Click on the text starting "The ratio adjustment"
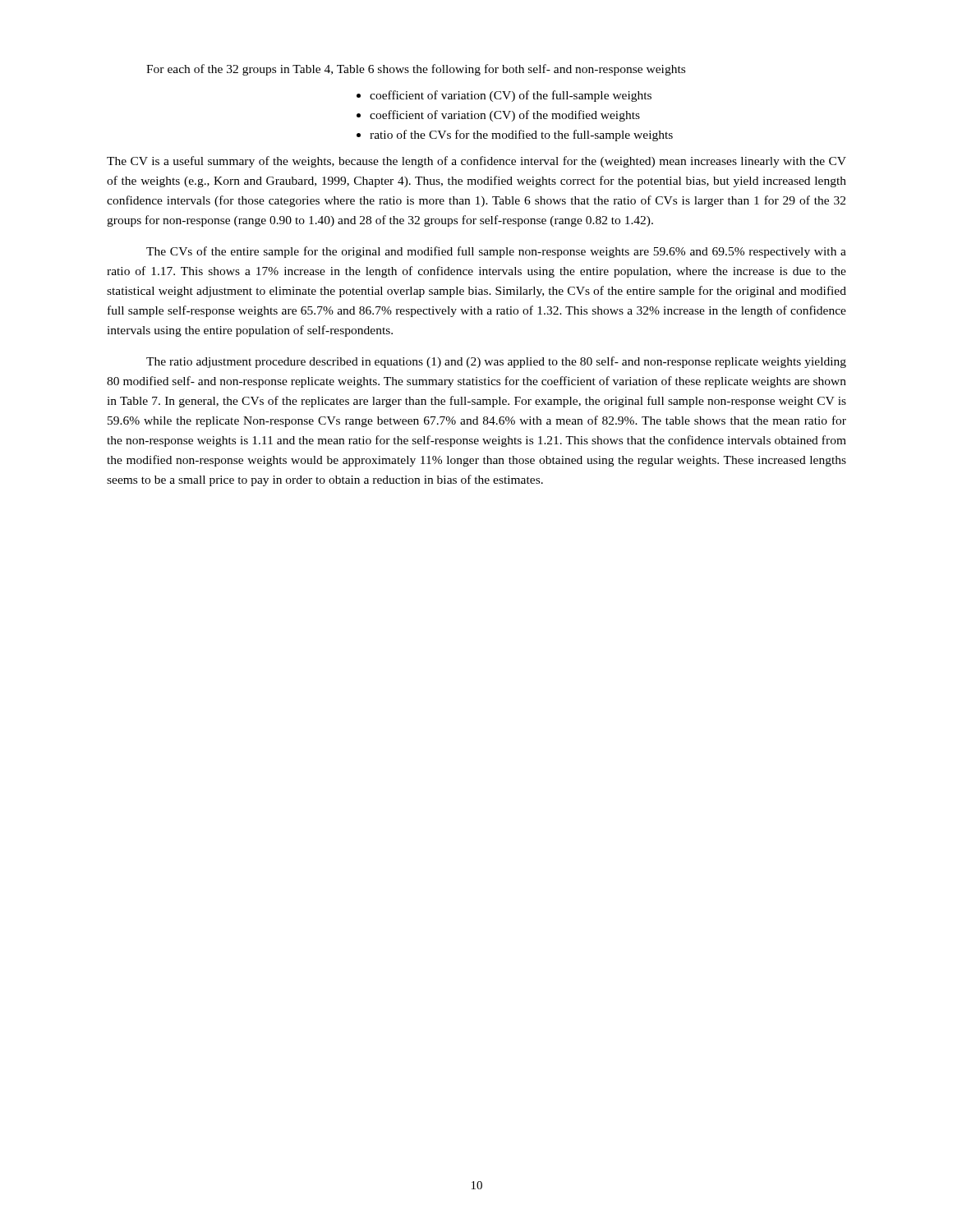The image size is (953, 1232). [x=476, y=421]
